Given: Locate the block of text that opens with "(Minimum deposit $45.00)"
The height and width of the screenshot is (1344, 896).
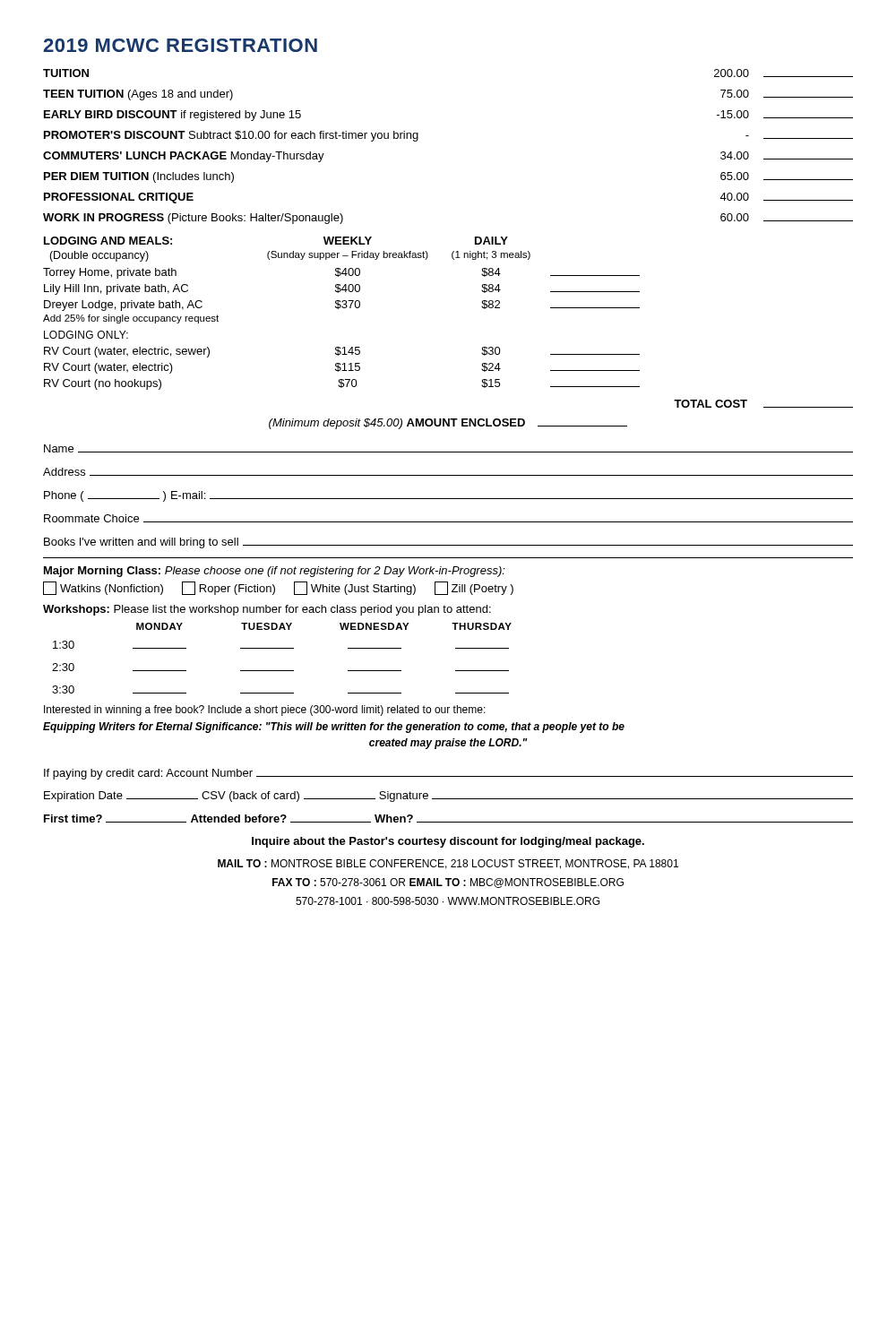Looking at the screenshot, I should [448, 421].
